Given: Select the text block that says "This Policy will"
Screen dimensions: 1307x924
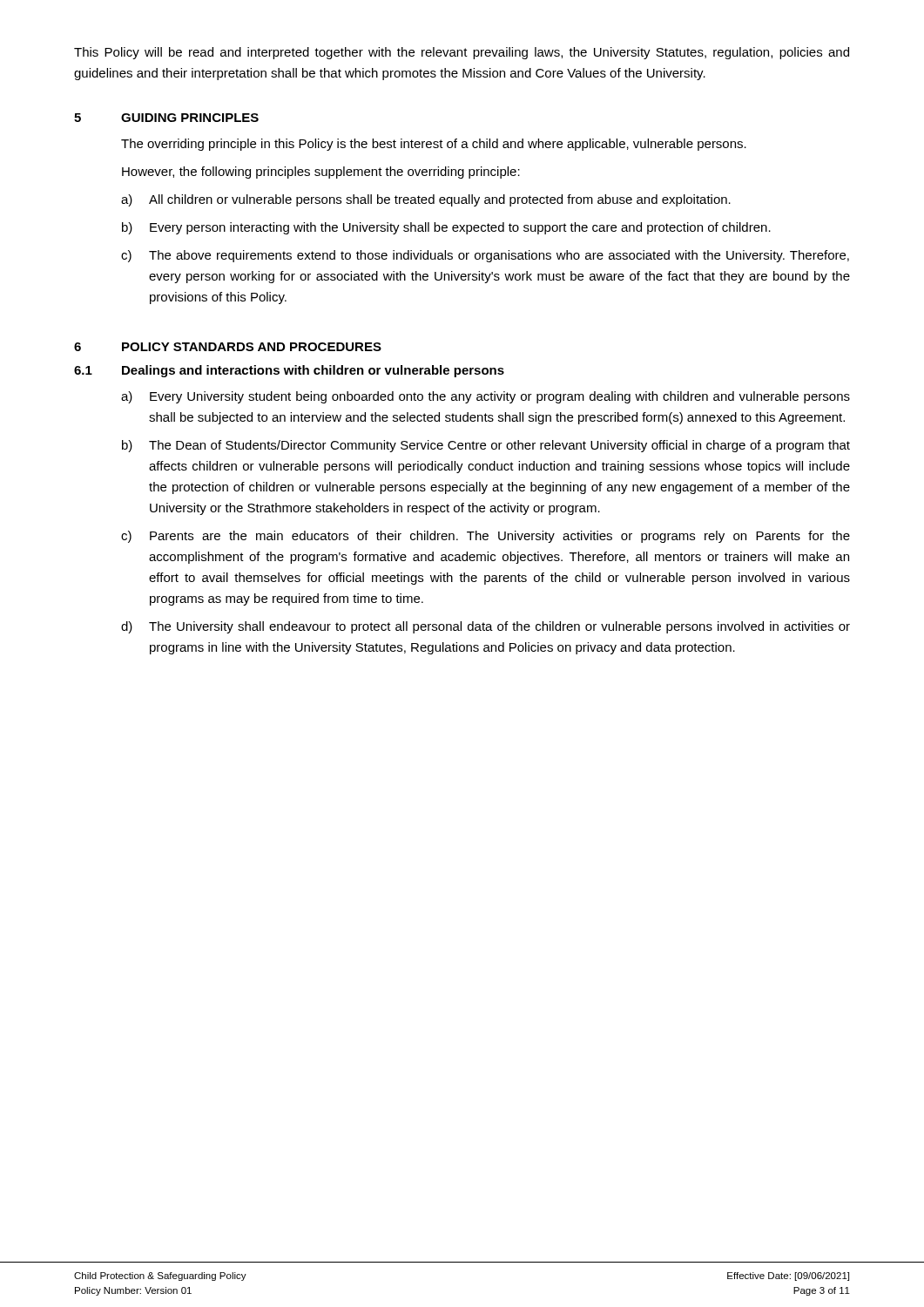Looking at the screenshot, I should tap(462, 62).
